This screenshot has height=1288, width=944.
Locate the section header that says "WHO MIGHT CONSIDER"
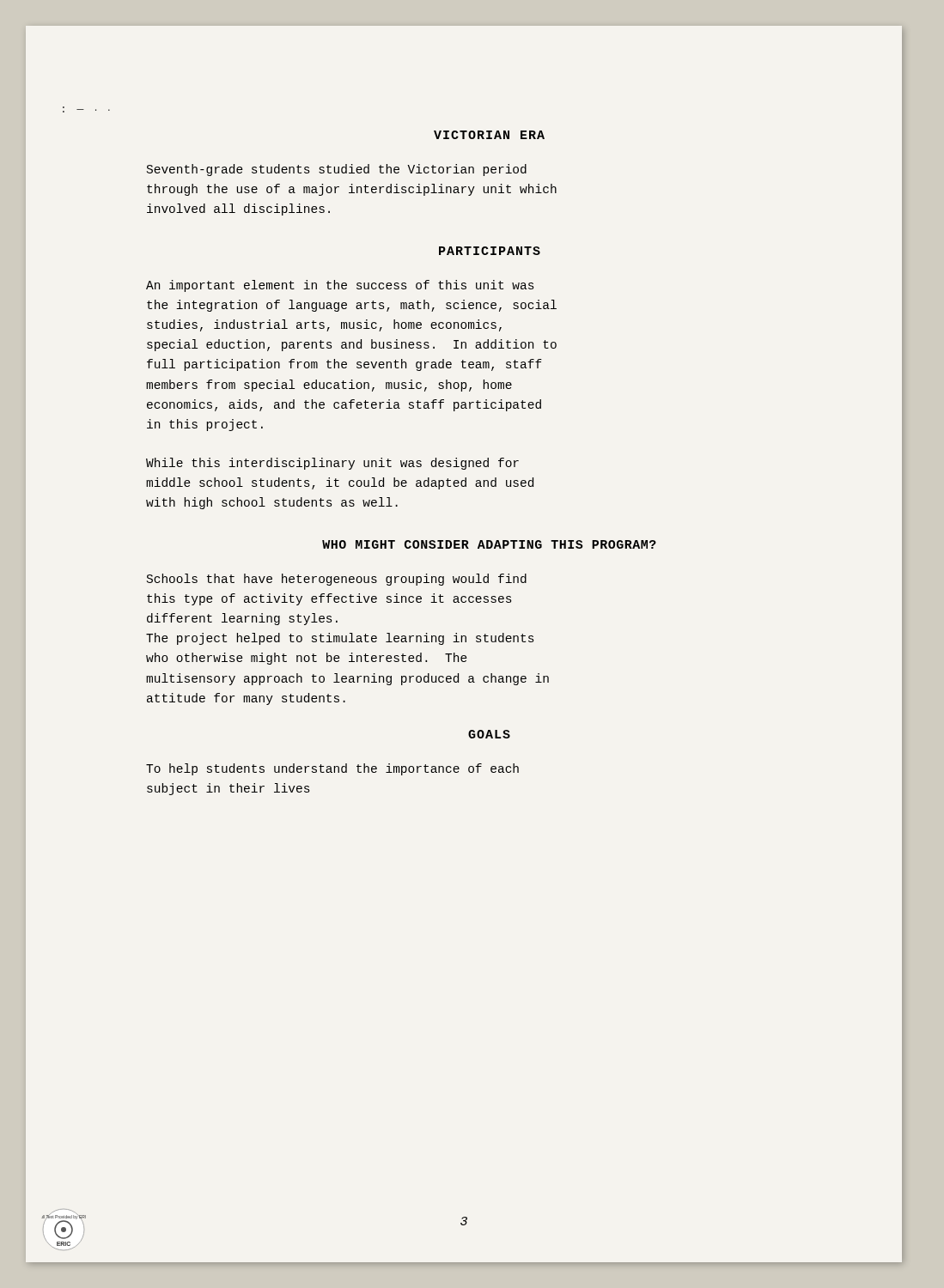[x=490, y=545]
